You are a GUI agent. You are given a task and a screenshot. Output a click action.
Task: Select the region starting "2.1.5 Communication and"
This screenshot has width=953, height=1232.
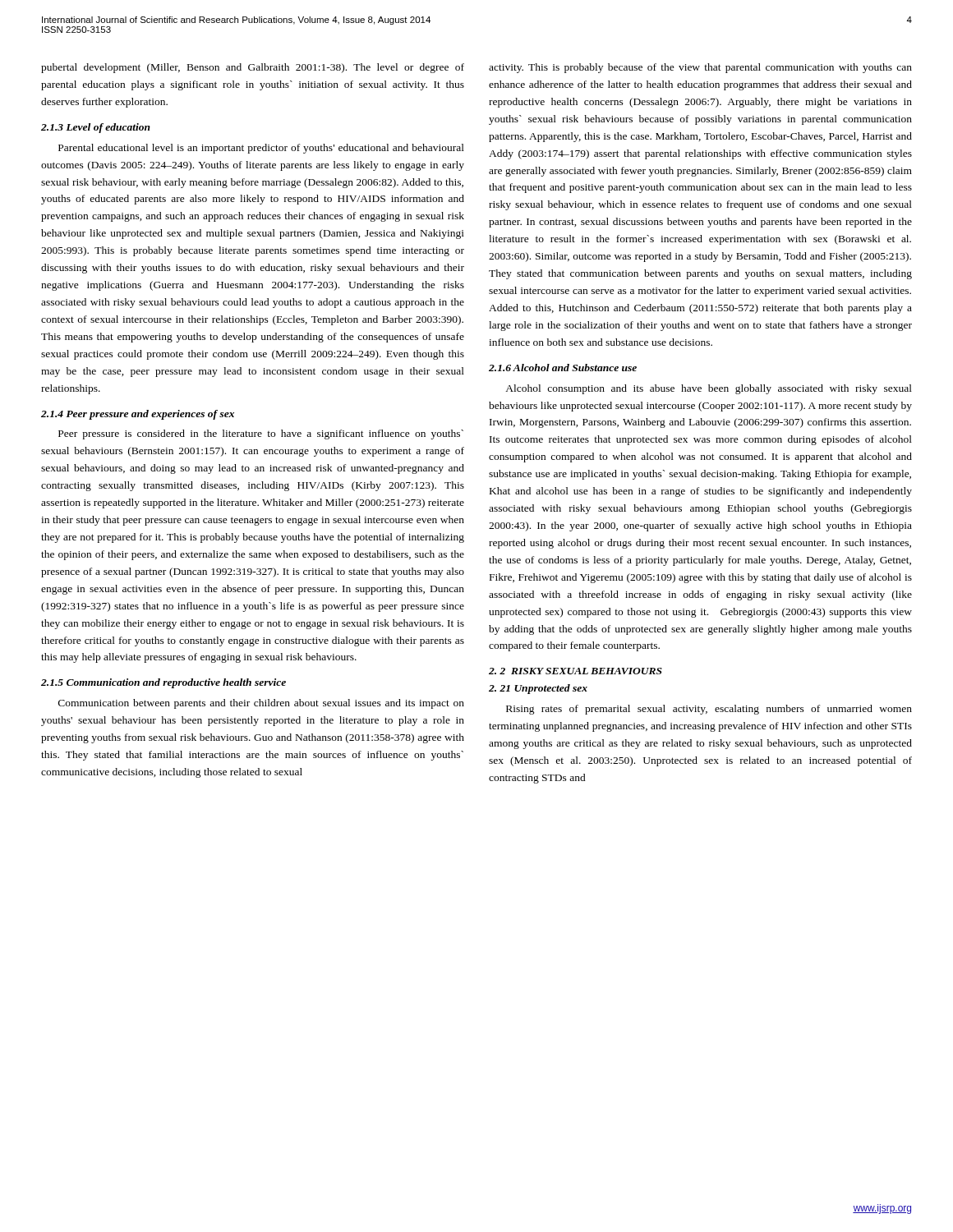(x=164, y=682)
